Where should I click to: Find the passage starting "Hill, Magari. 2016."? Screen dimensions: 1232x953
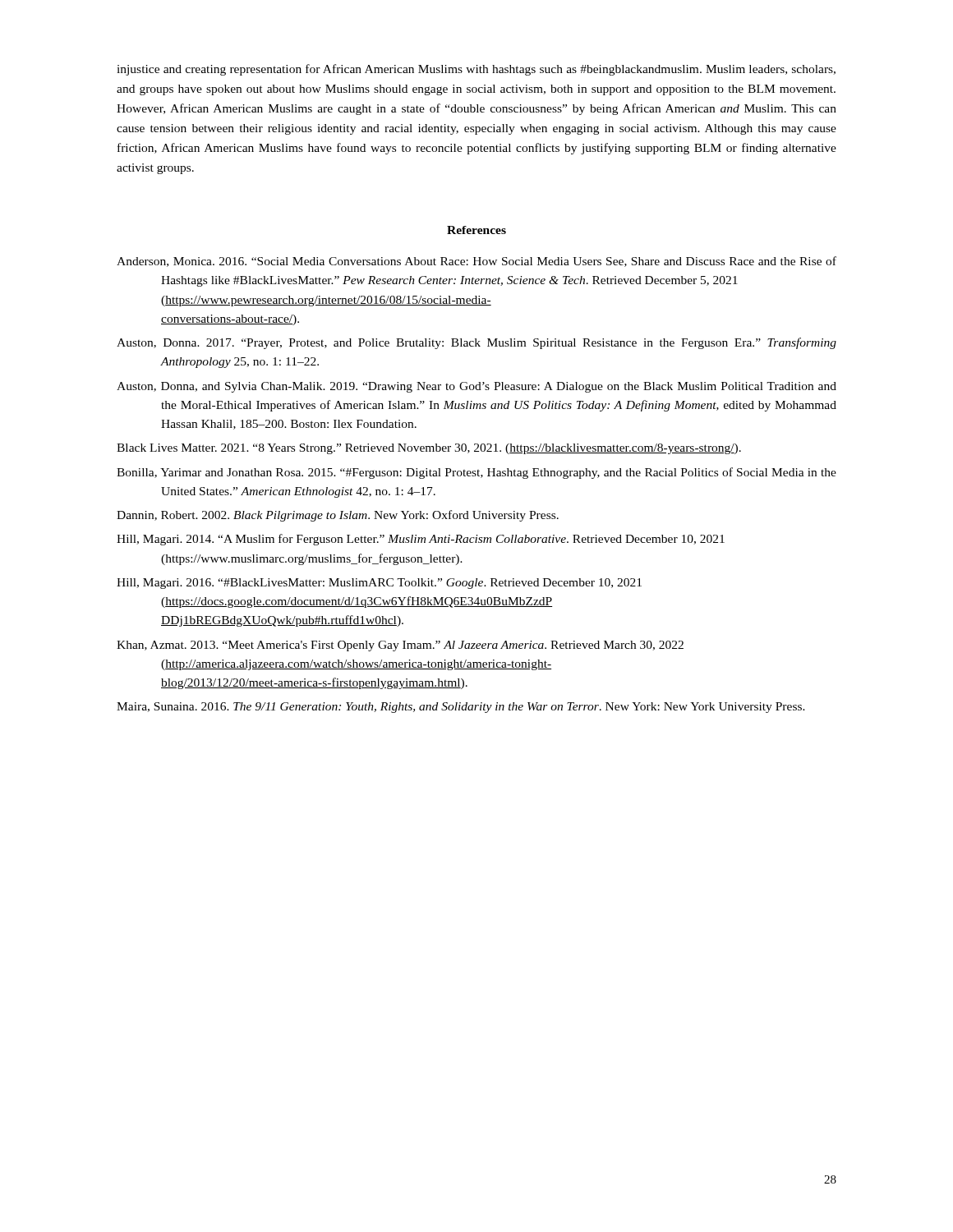[380, 601]
